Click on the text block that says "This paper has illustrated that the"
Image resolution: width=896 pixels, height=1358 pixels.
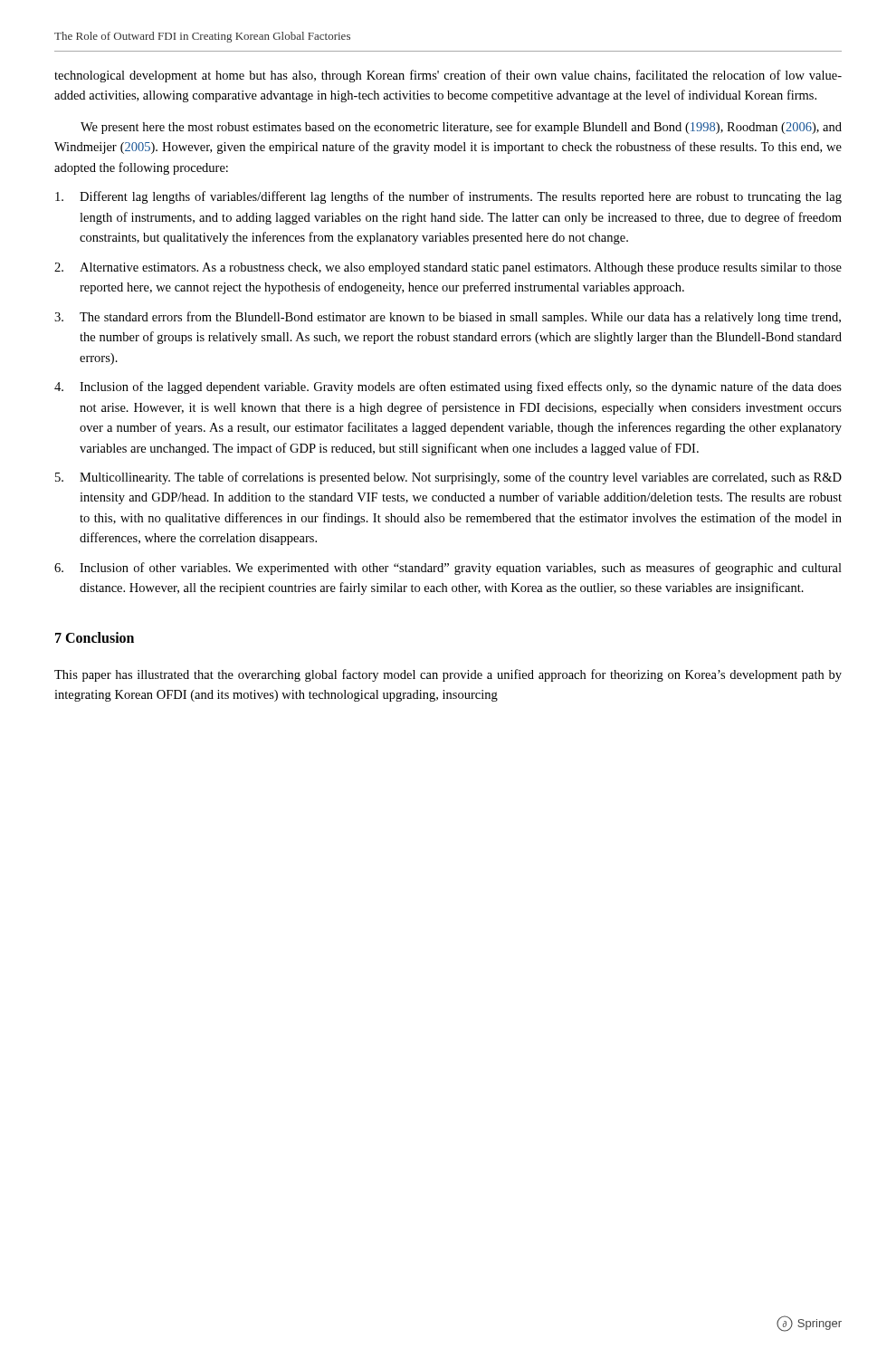point(448,684)
